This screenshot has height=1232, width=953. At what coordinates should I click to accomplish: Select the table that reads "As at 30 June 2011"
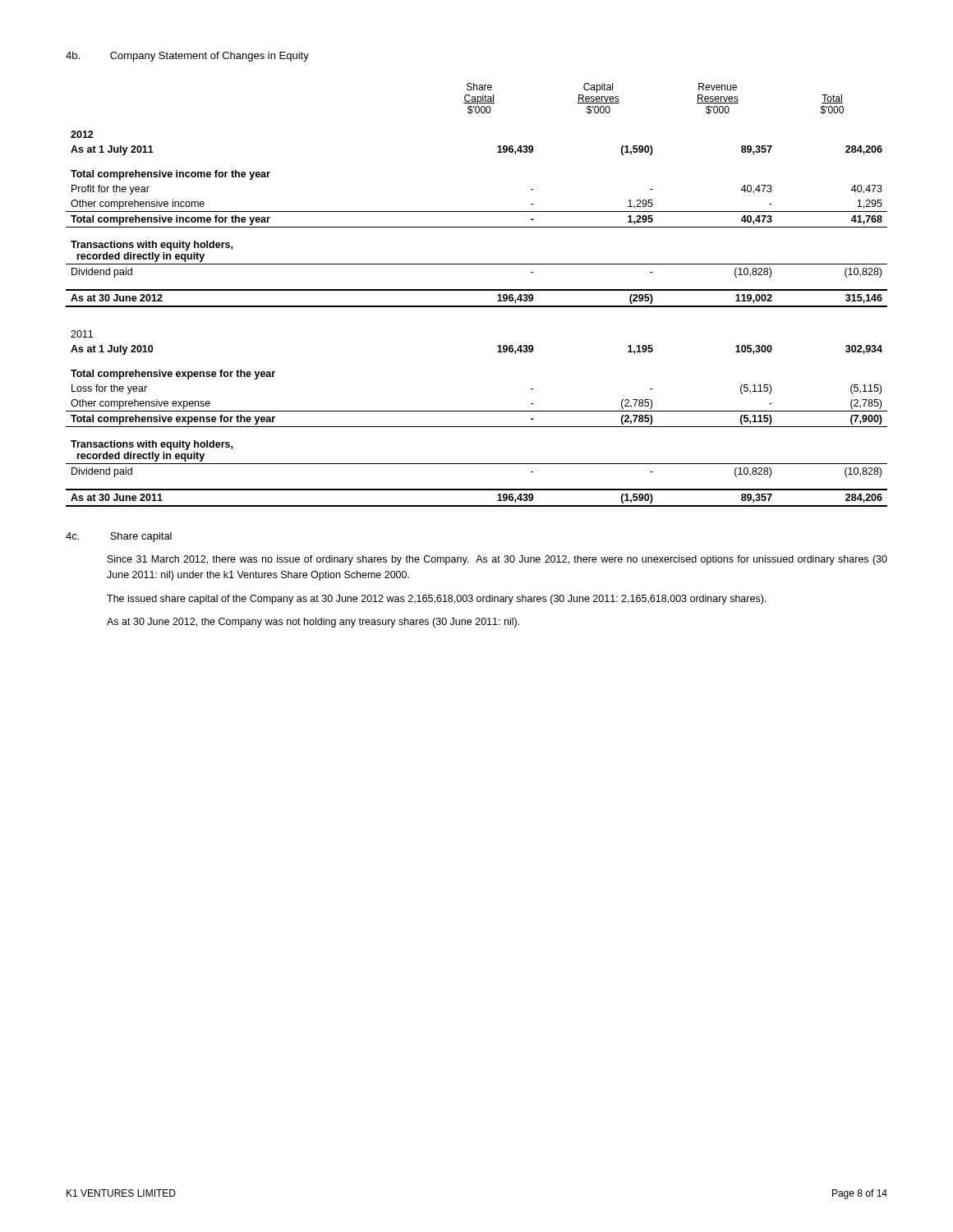pos(476,293)
